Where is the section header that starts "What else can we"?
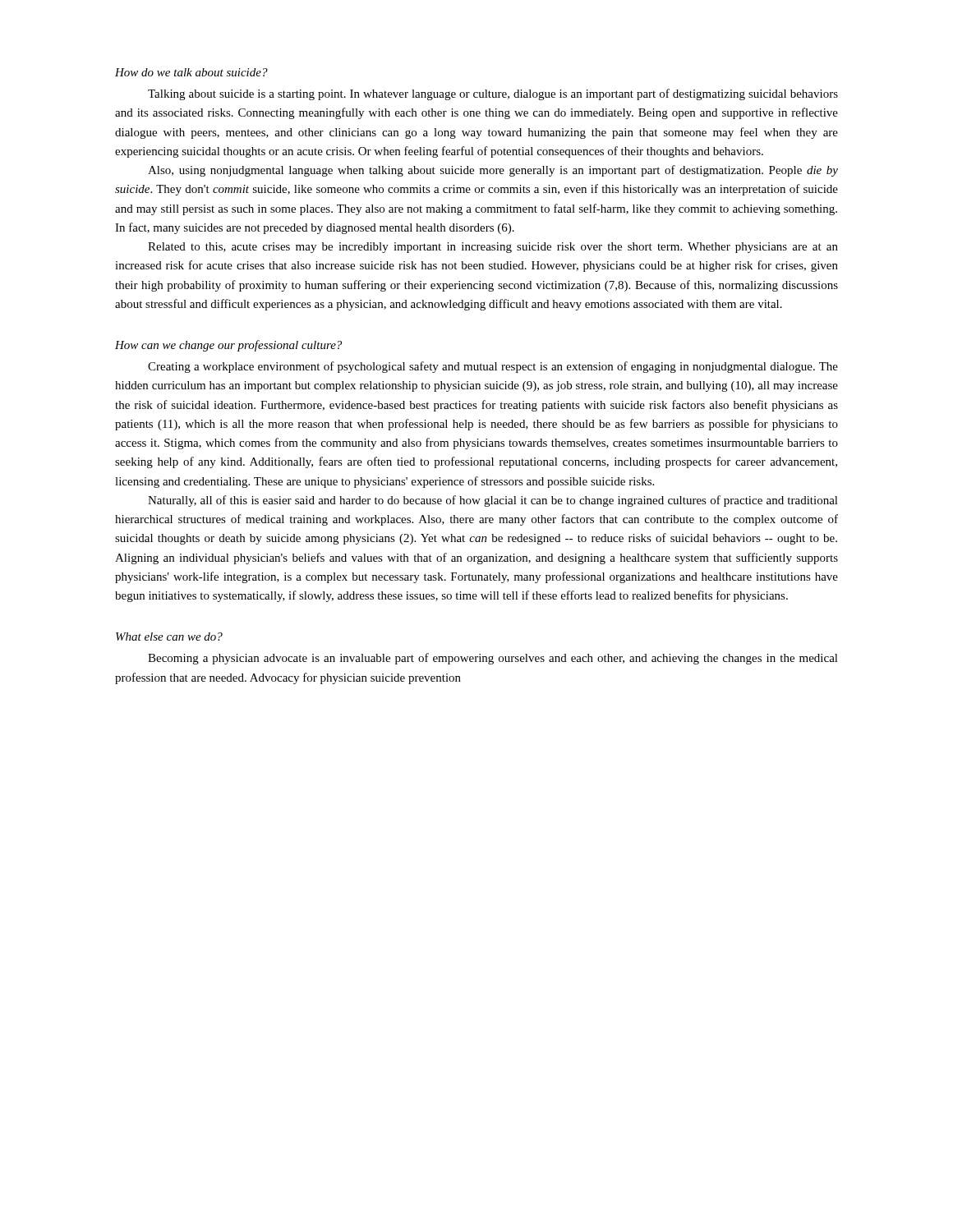 [x=169, y=637]
